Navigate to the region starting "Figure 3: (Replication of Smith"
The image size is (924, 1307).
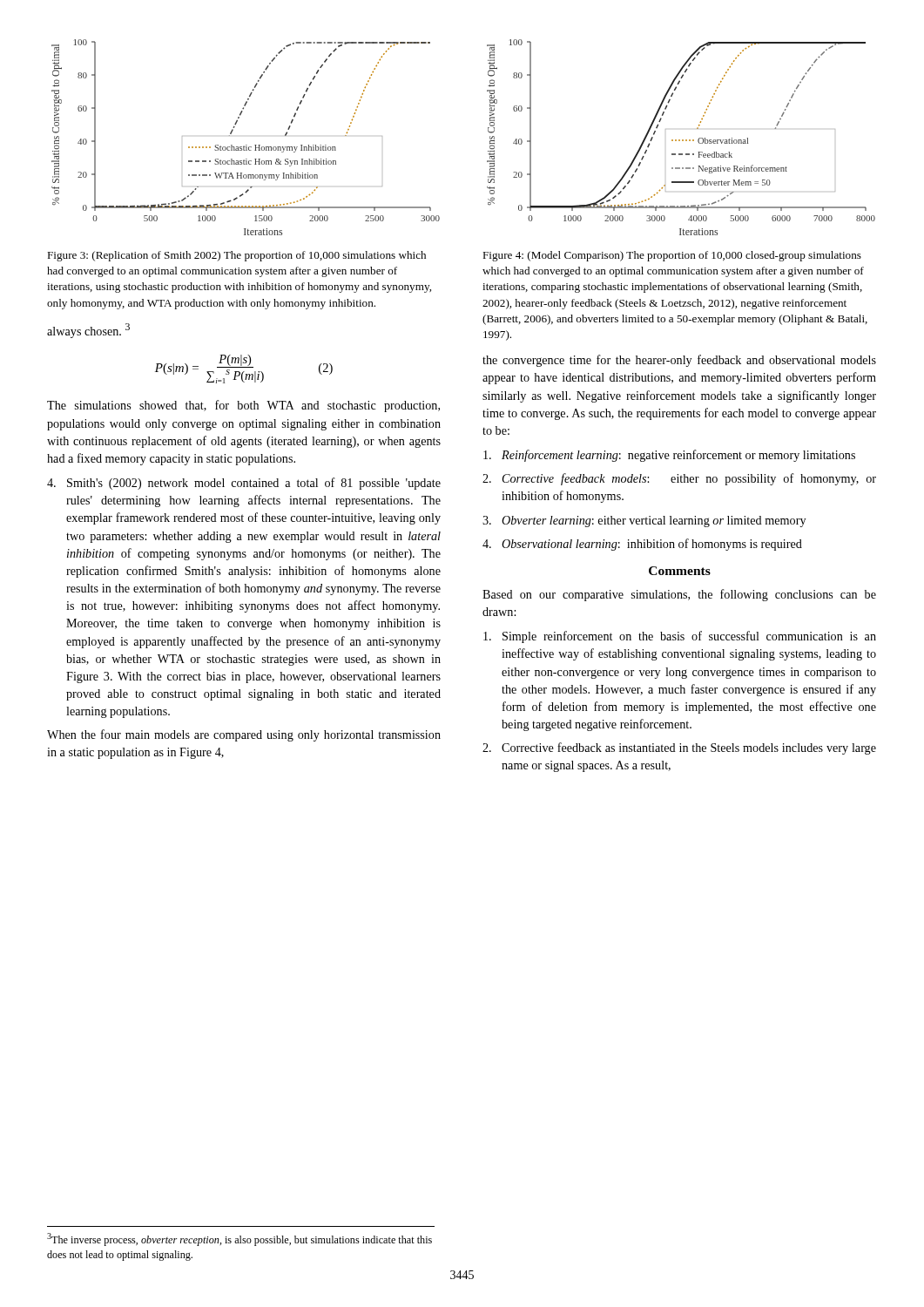click(240, 279)
